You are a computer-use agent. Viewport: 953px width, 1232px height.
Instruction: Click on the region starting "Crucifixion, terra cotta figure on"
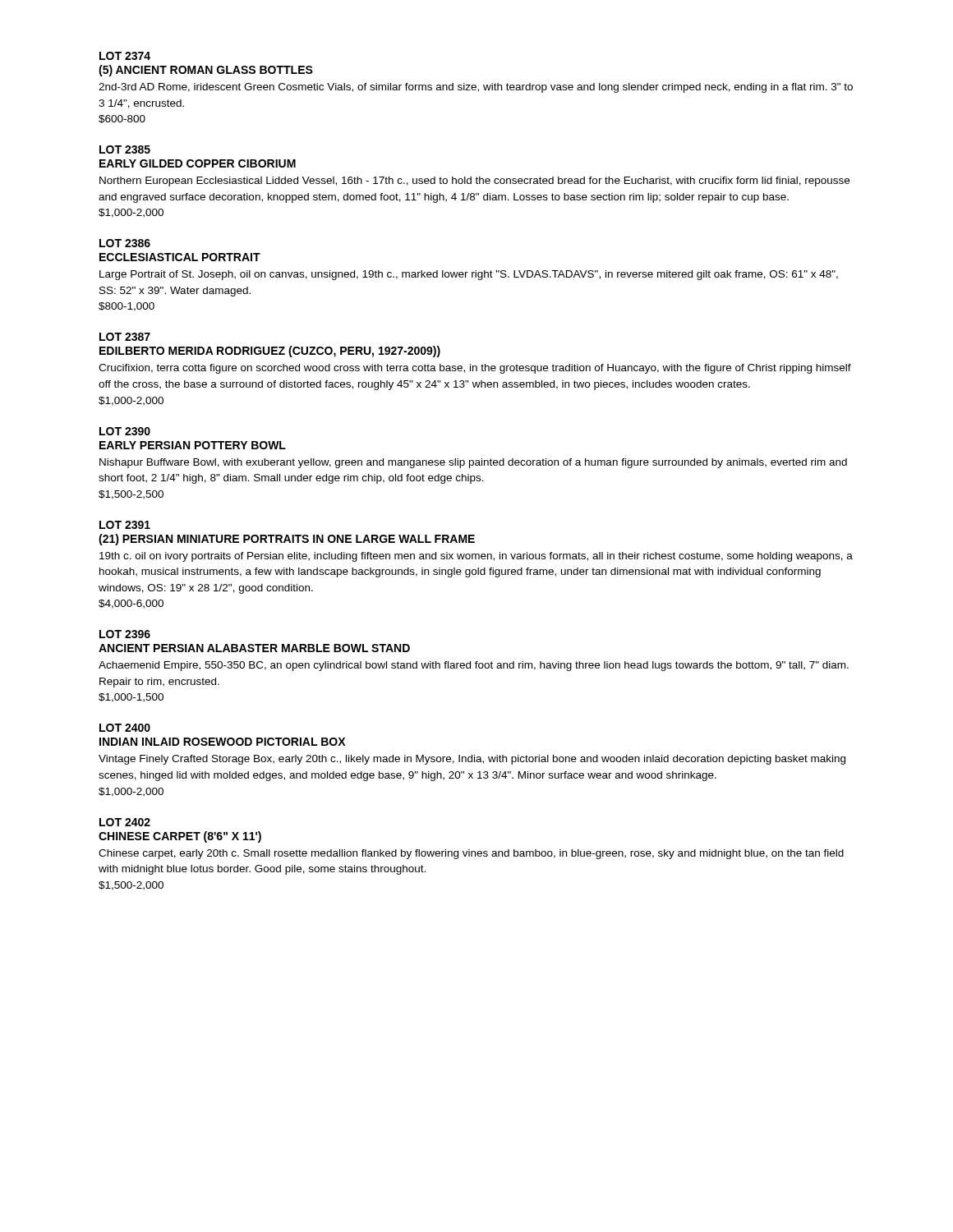[x=475, y=376]
